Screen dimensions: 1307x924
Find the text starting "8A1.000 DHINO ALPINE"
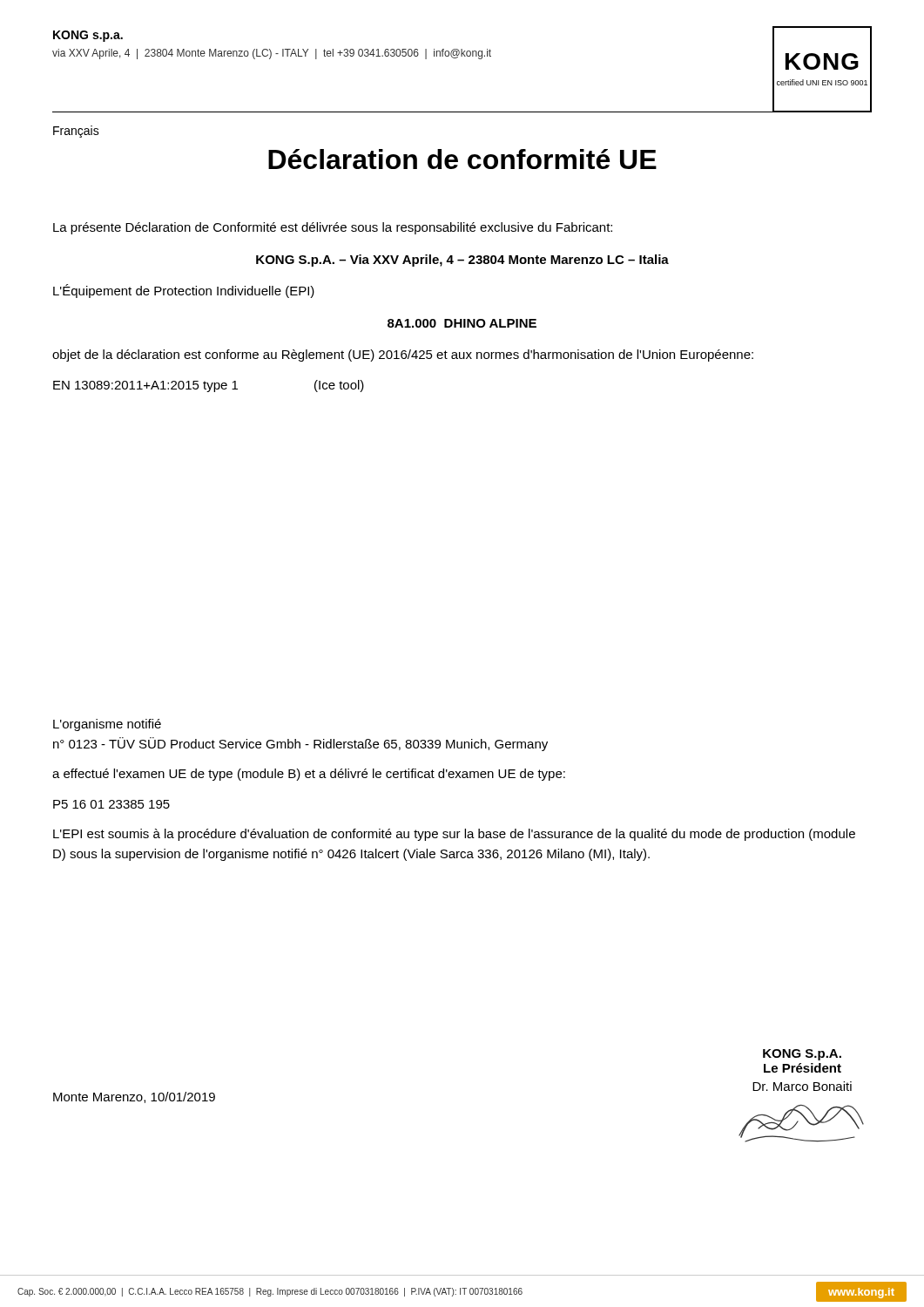(462, 322)
